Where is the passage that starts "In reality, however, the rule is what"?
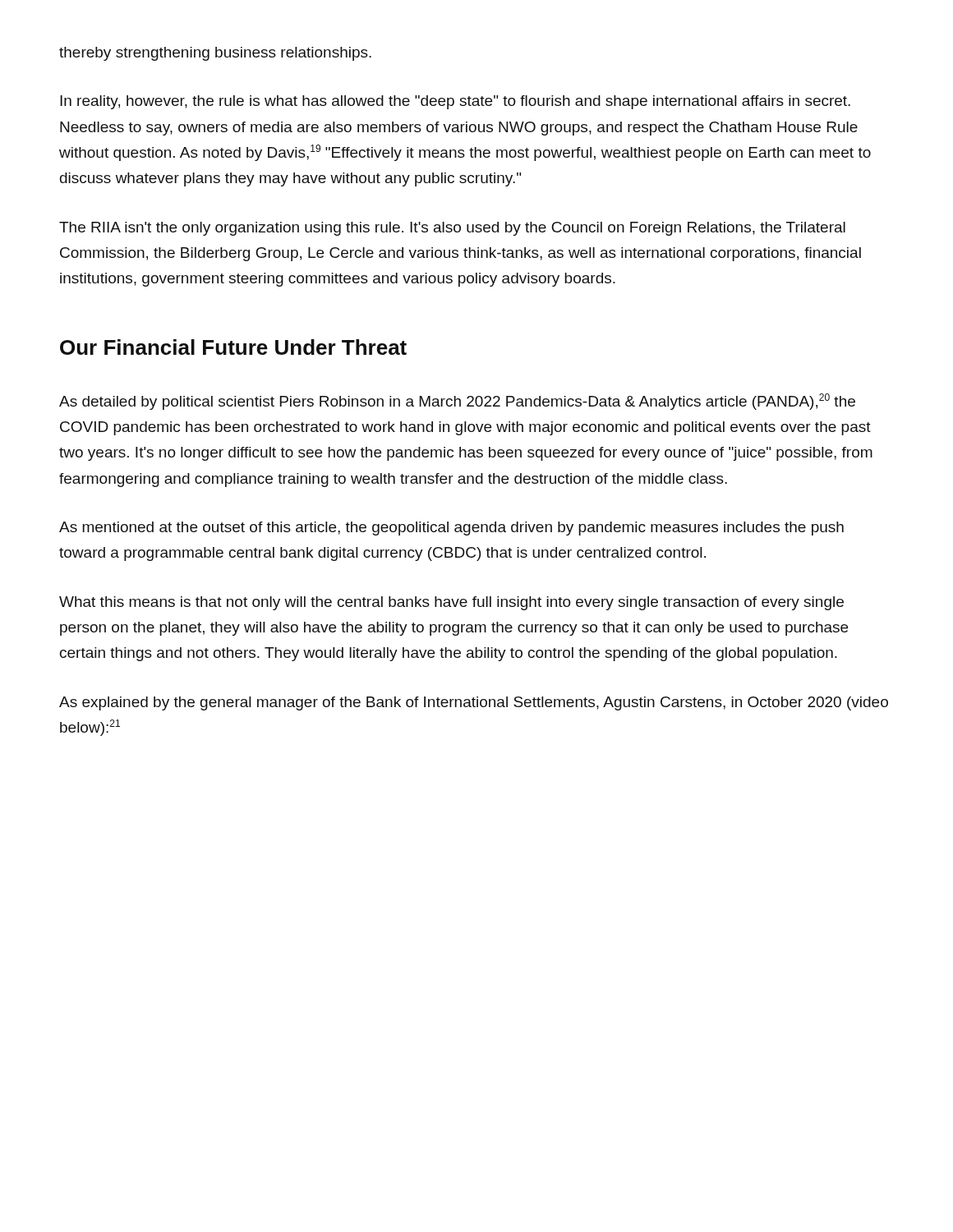953x1232 pixels. coord(465,140)
